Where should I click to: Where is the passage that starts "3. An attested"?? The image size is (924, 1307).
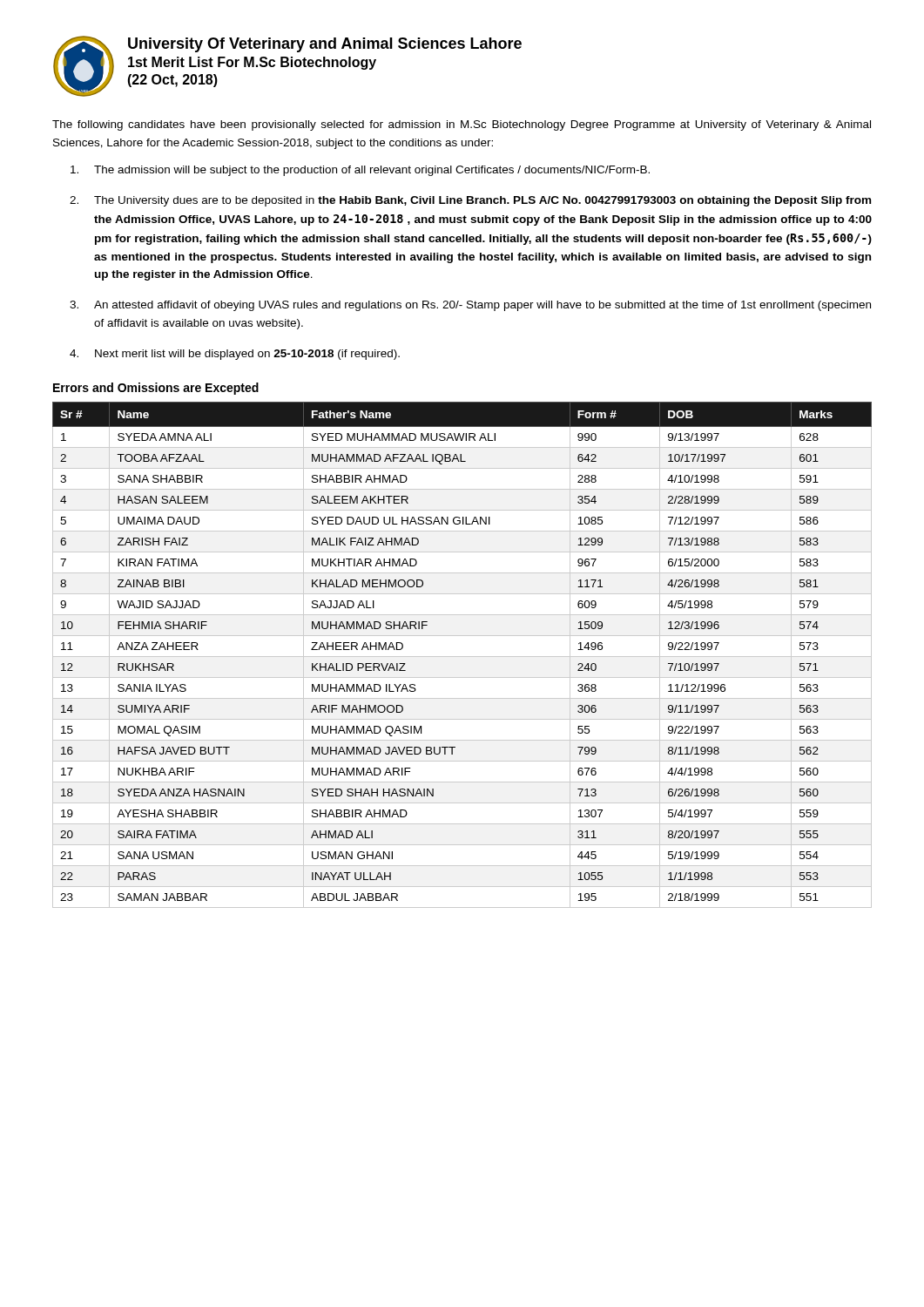[x=471, y=315]
